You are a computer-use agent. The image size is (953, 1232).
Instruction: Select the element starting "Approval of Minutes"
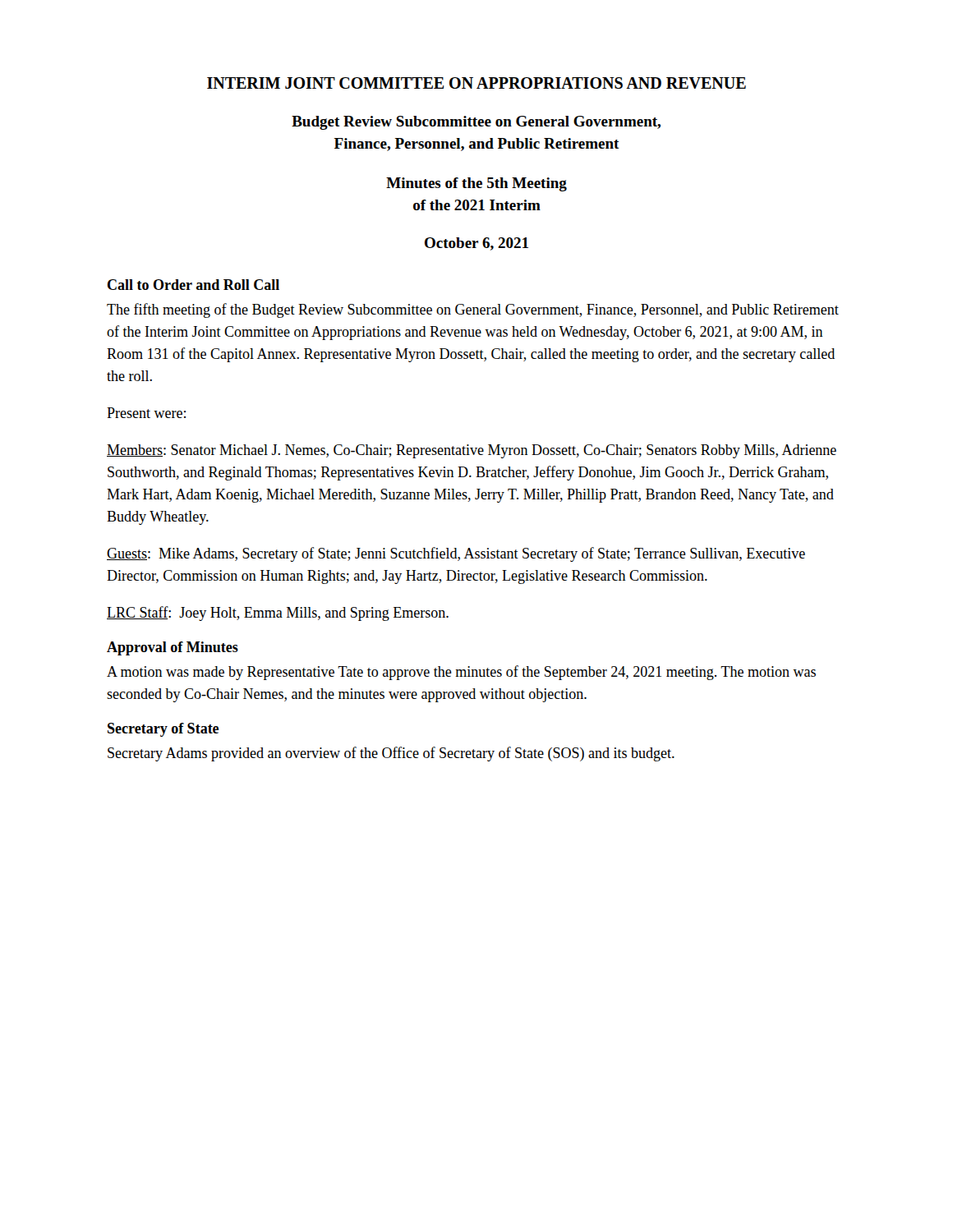(x=172, y=647)
